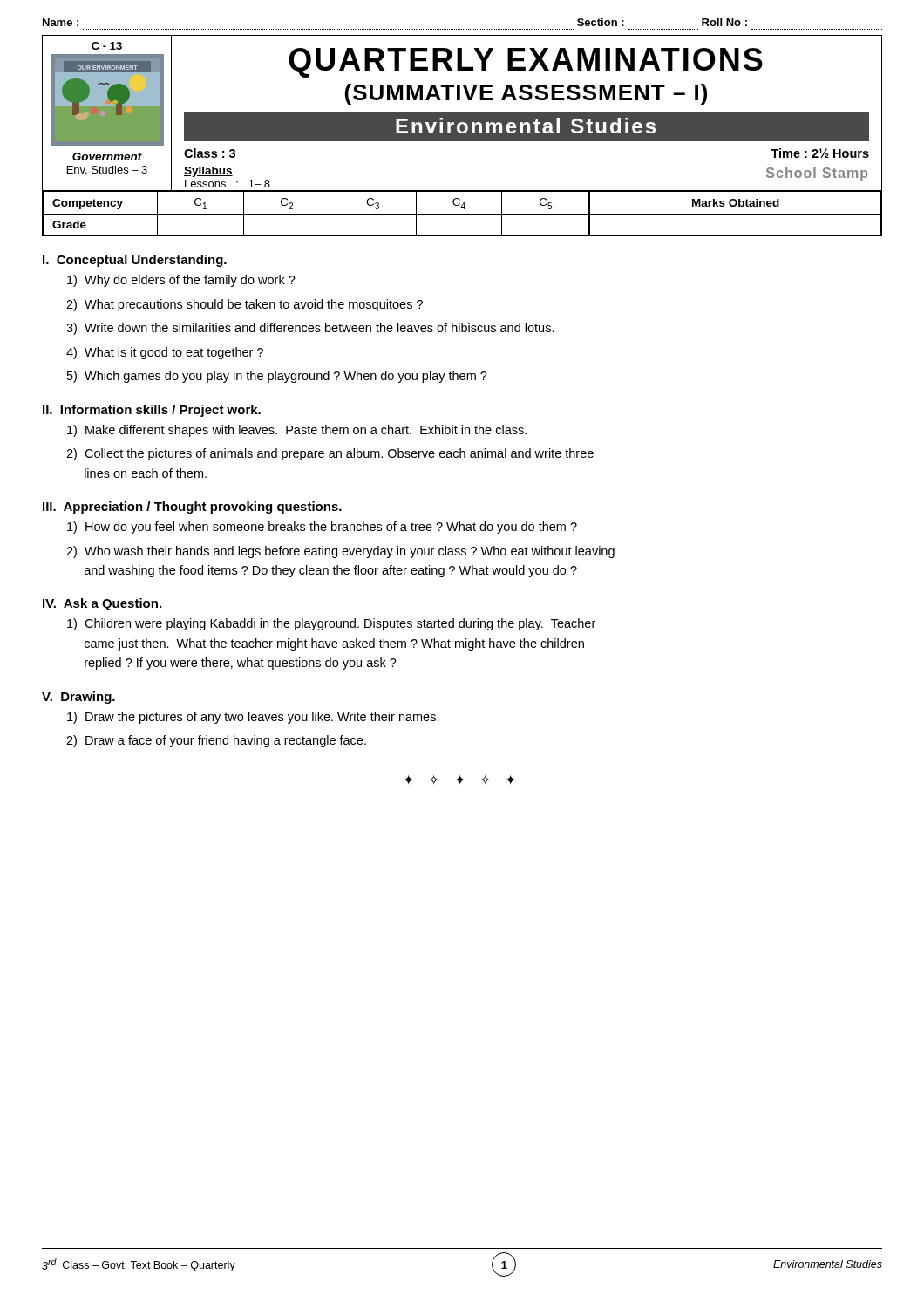Find the element starting "1) Draw the"
Image resolution: width=924 pixels, height=1308 pixels.
click(x=253, y=717)
